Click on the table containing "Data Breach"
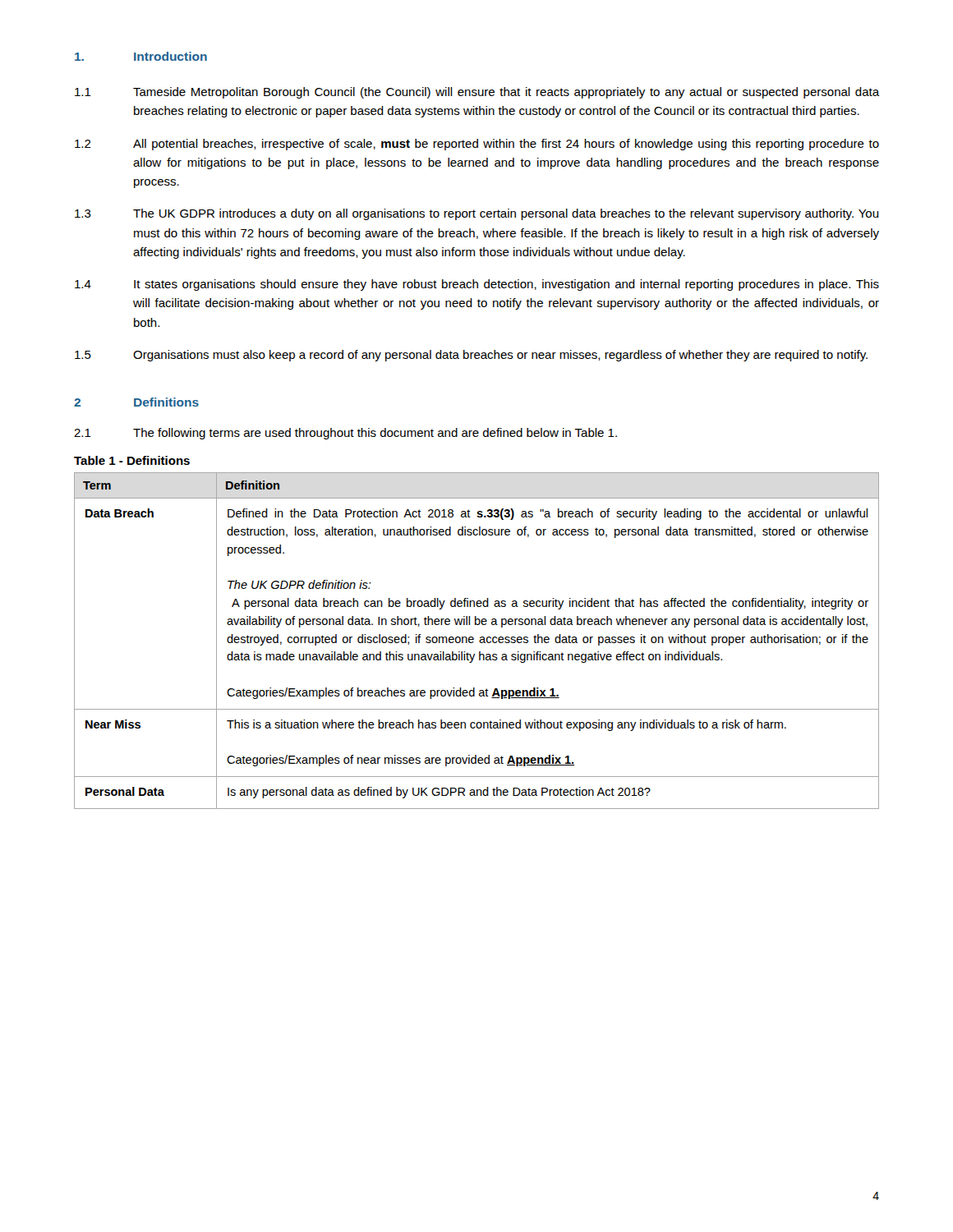This screenshot has width=953, height=1232. coord(476,641)
